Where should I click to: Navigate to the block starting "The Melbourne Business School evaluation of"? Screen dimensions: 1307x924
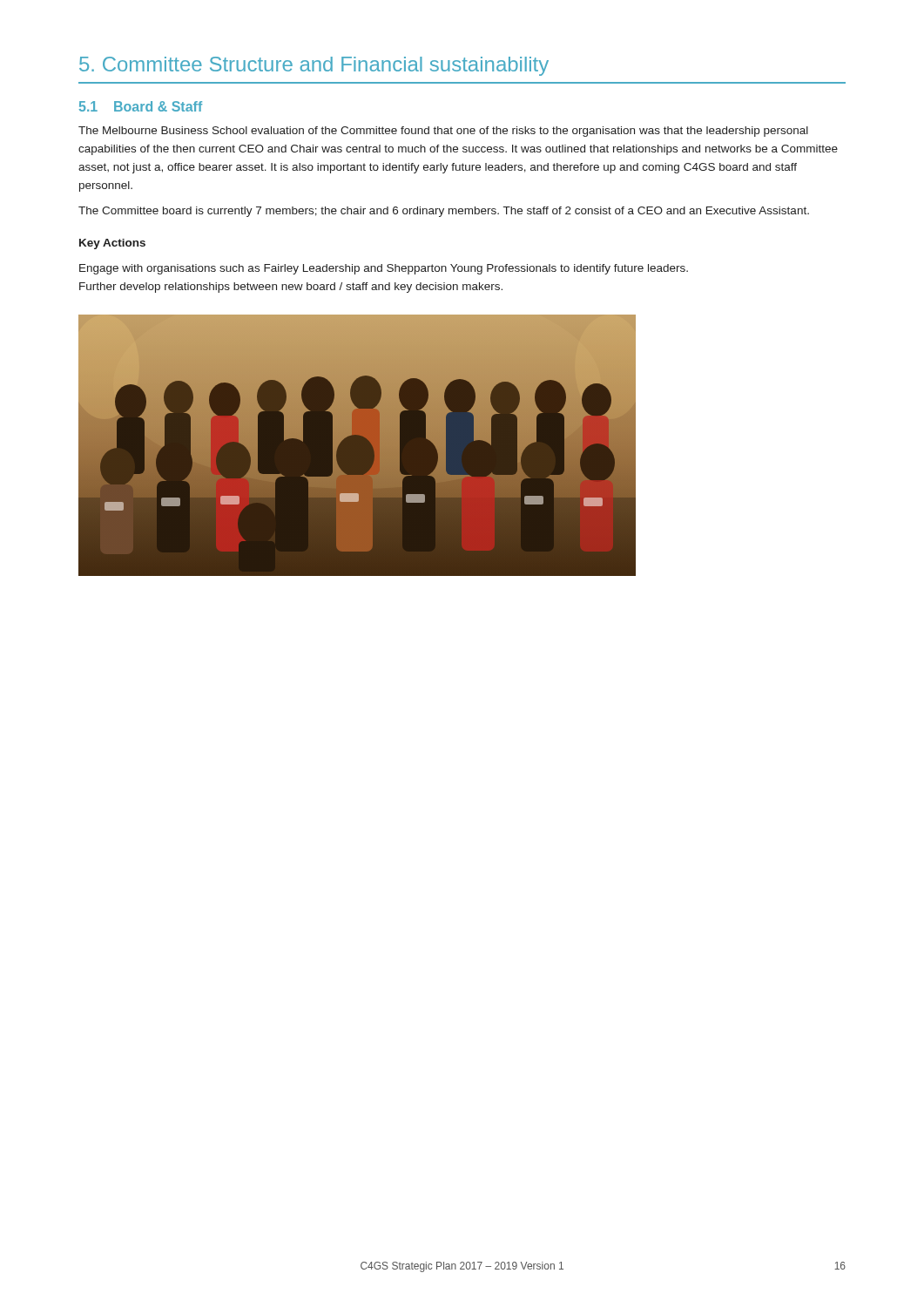(458, 158)
